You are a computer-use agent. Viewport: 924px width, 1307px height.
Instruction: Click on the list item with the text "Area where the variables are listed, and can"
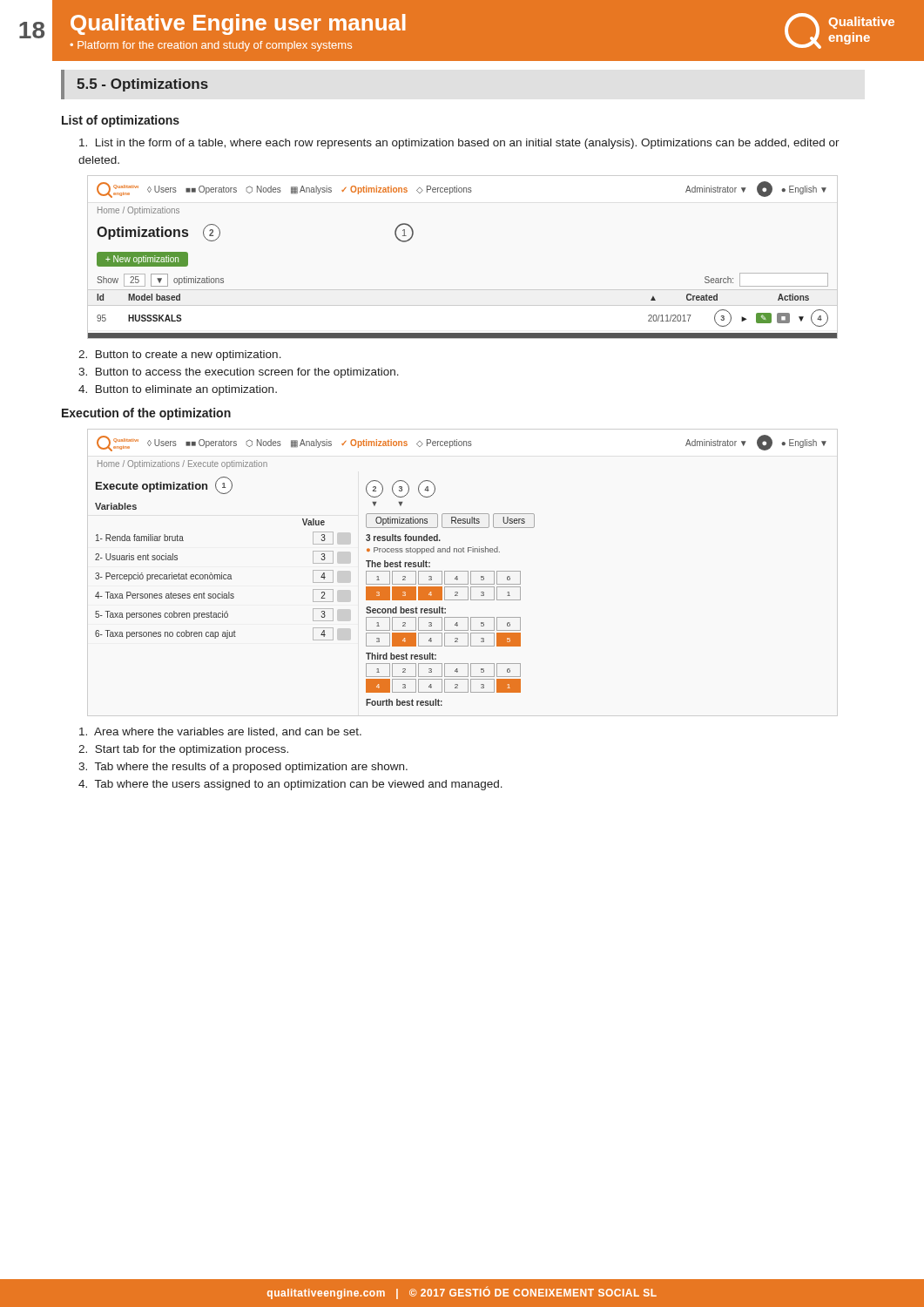pos(220,732)
